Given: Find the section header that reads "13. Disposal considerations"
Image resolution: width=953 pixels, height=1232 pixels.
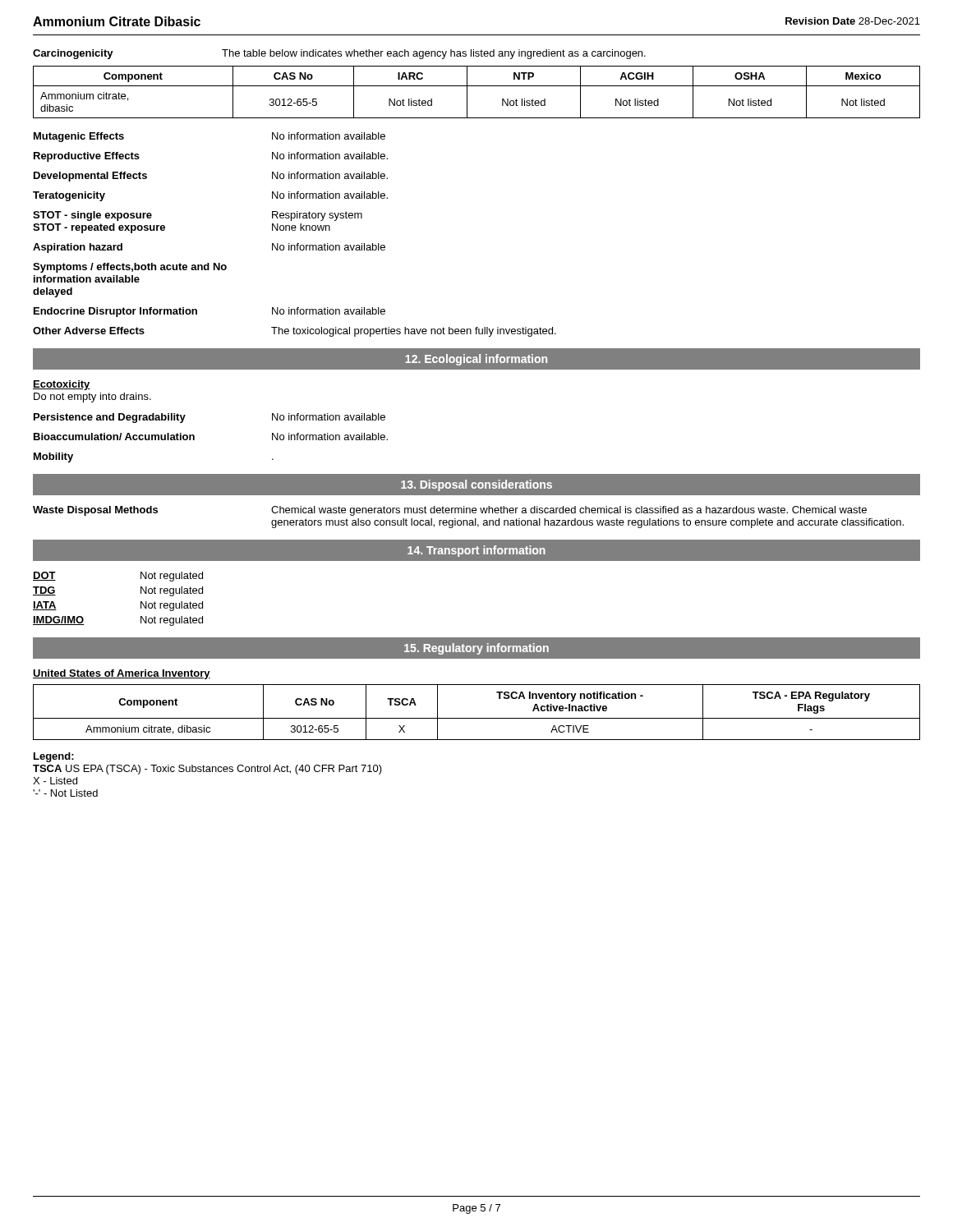Looking at the screenshot, I should (x=476, y=485).
